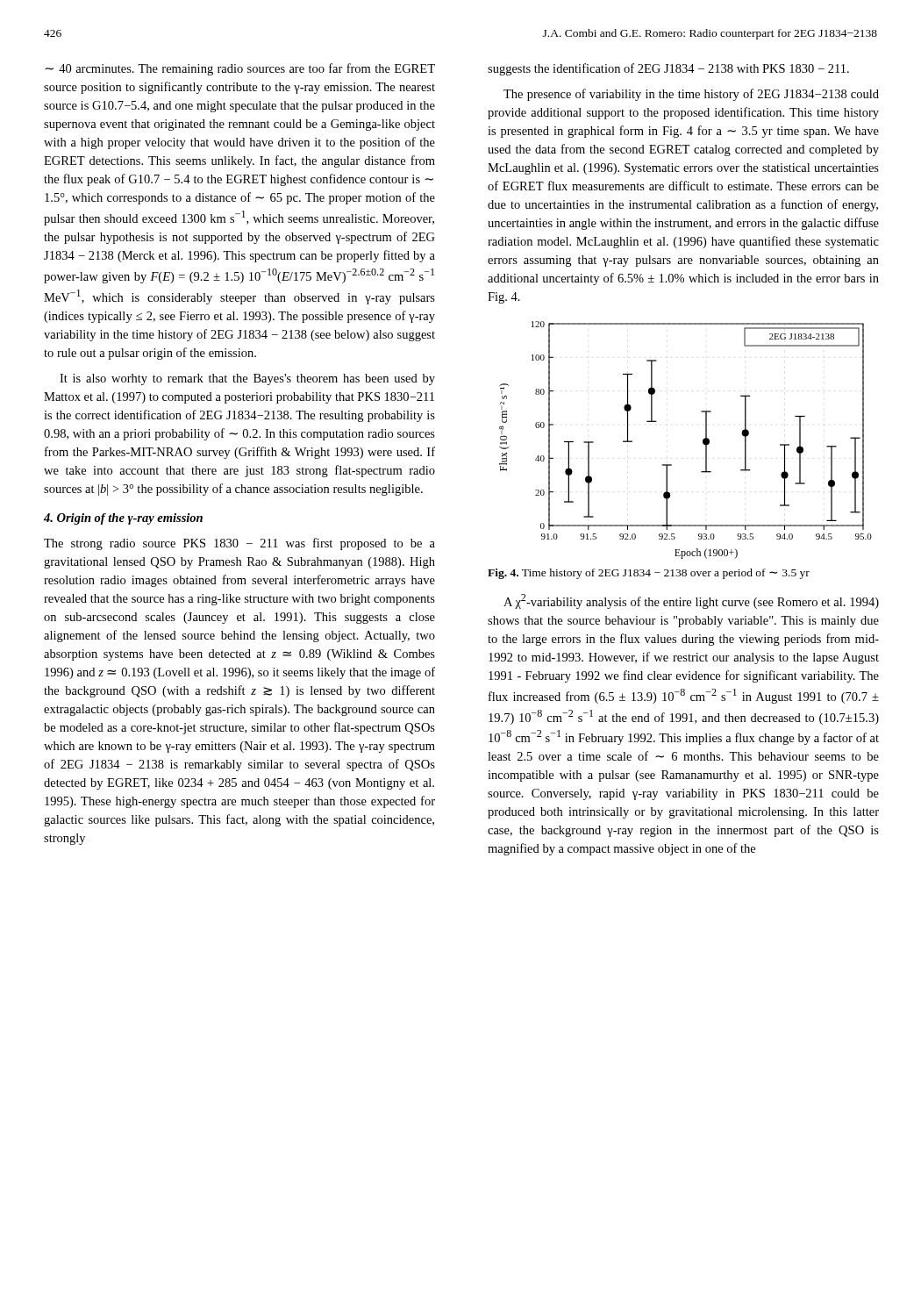Locate the caption

coord(683,573)
